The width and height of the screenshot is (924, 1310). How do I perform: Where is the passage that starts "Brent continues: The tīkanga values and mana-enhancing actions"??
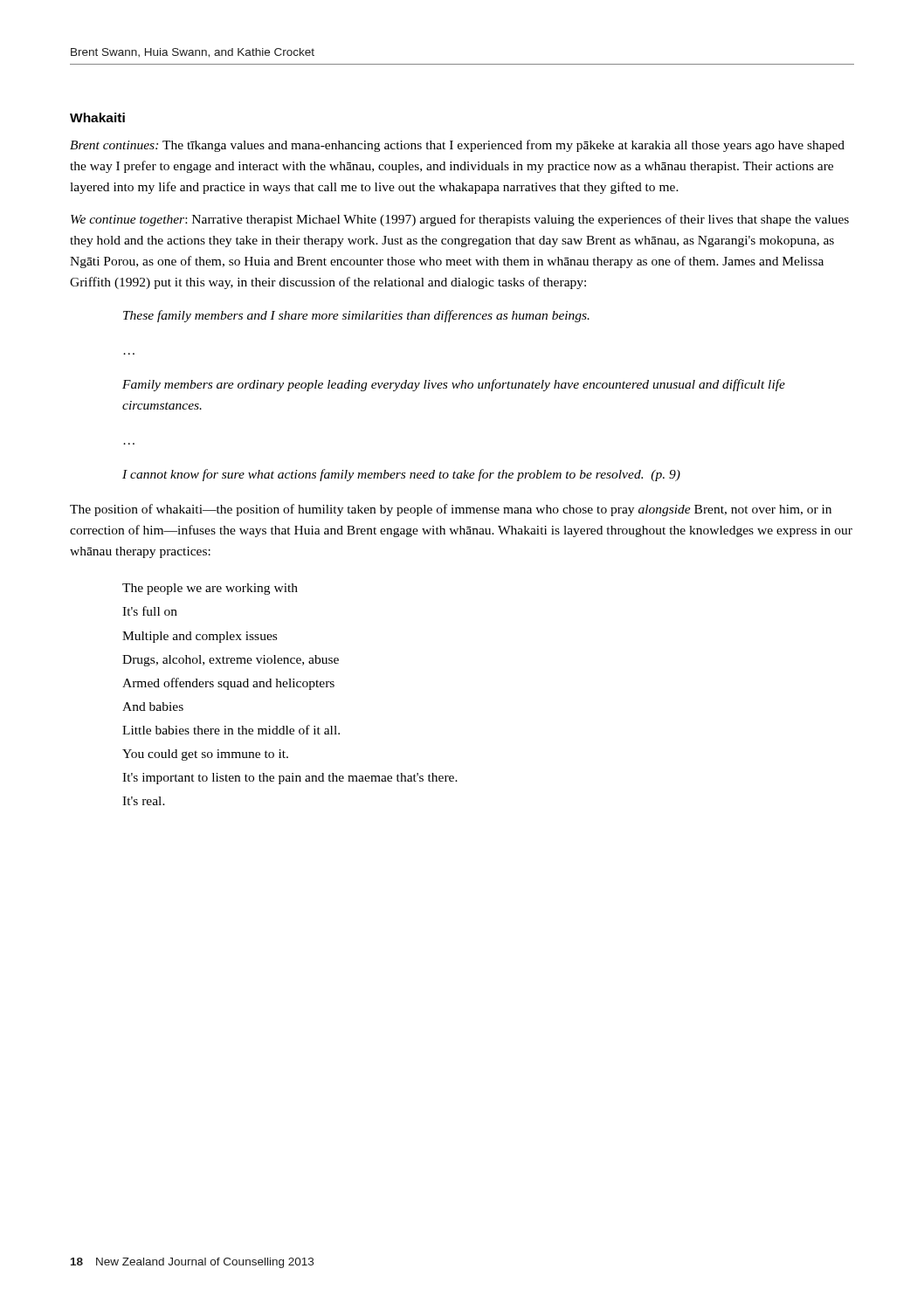[x=462, y=166]
